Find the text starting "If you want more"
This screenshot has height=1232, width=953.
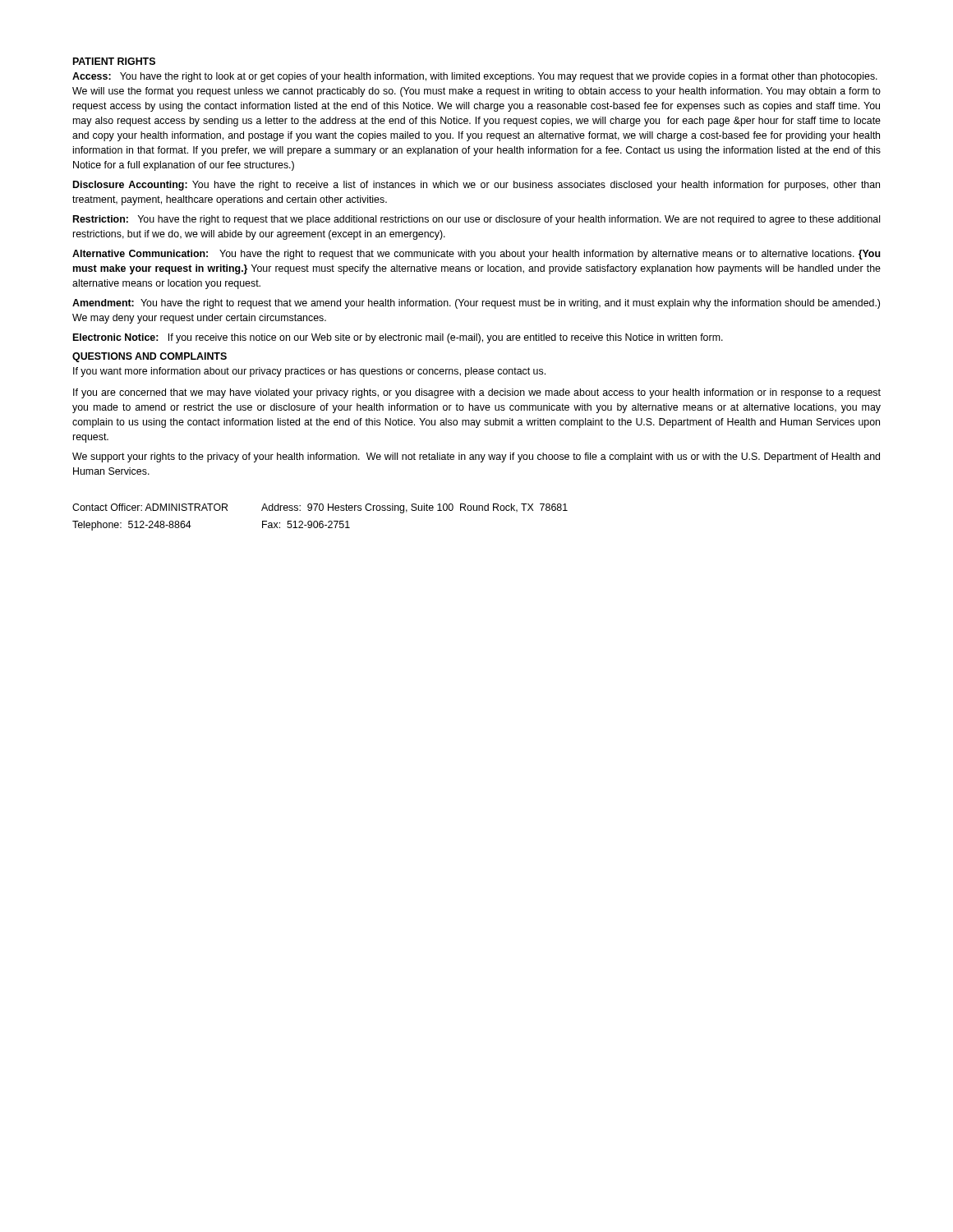pyautogui.click(x=309, y=371)
